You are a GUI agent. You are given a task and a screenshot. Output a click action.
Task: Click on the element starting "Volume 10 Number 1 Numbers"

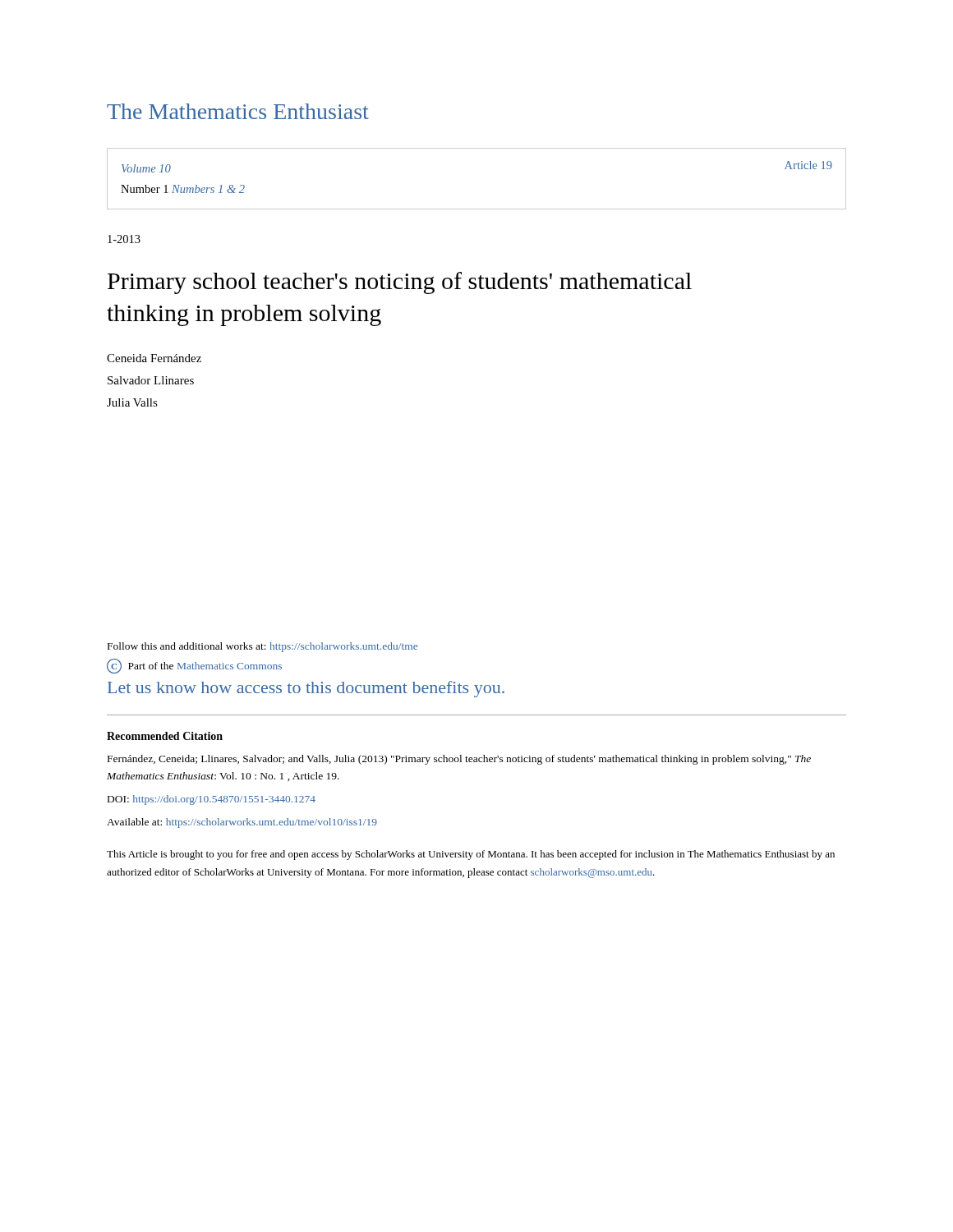click(x=476, y=179)
